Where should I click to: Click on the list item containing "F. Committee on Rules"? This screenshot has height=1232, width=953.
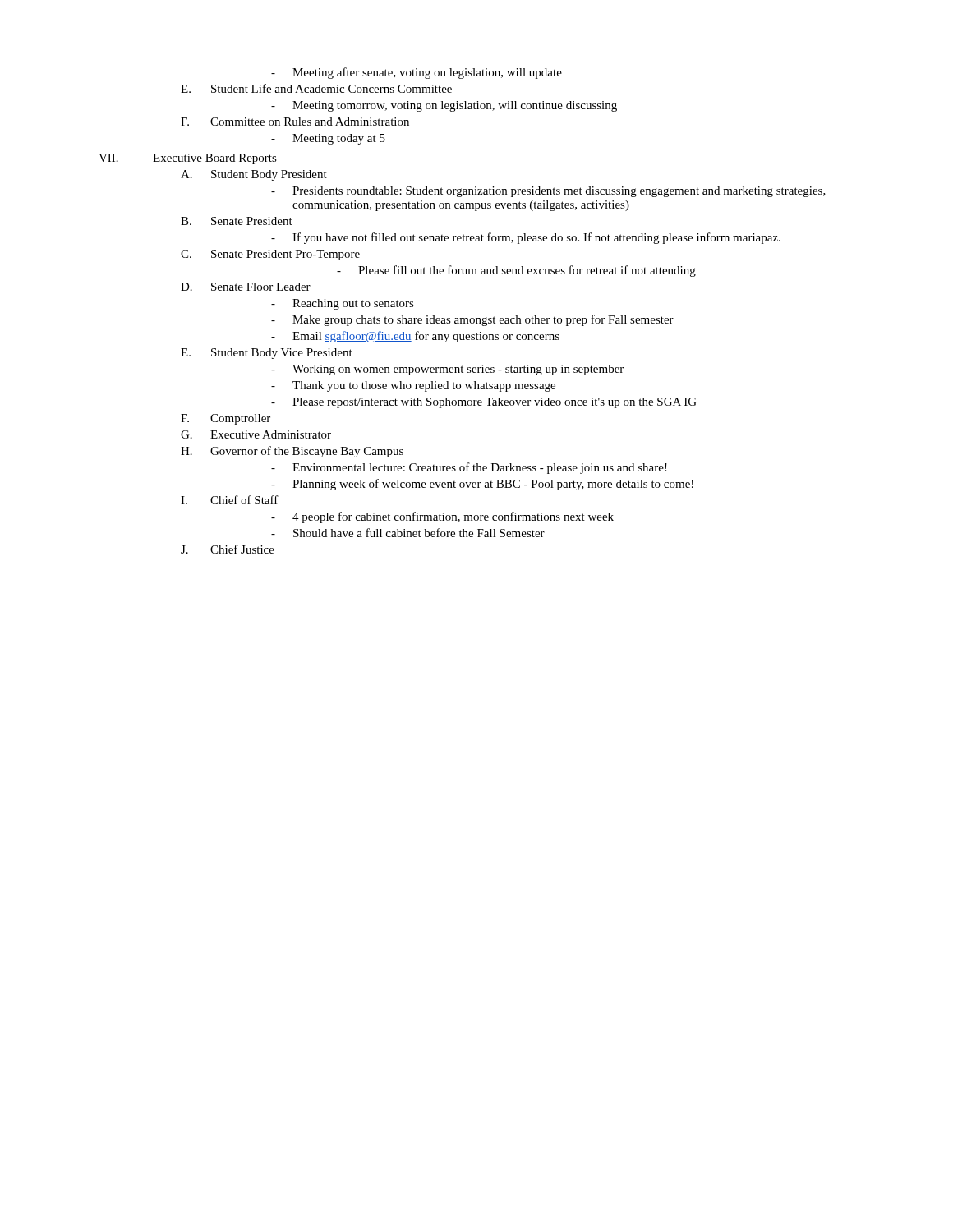coord(295,122)
